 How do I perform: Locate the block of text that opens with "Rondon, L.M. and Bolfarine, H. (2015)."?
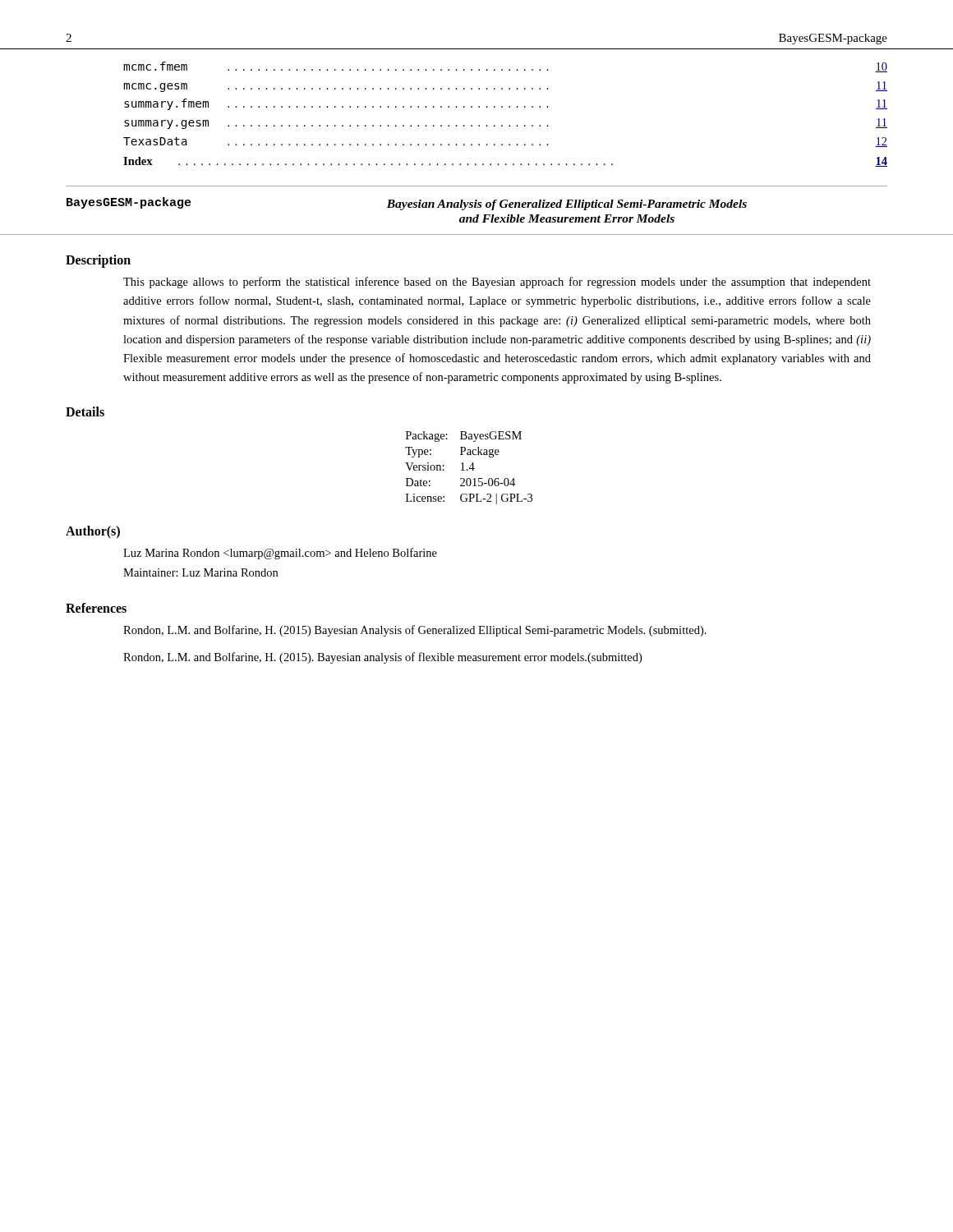[x=383, y=657]
